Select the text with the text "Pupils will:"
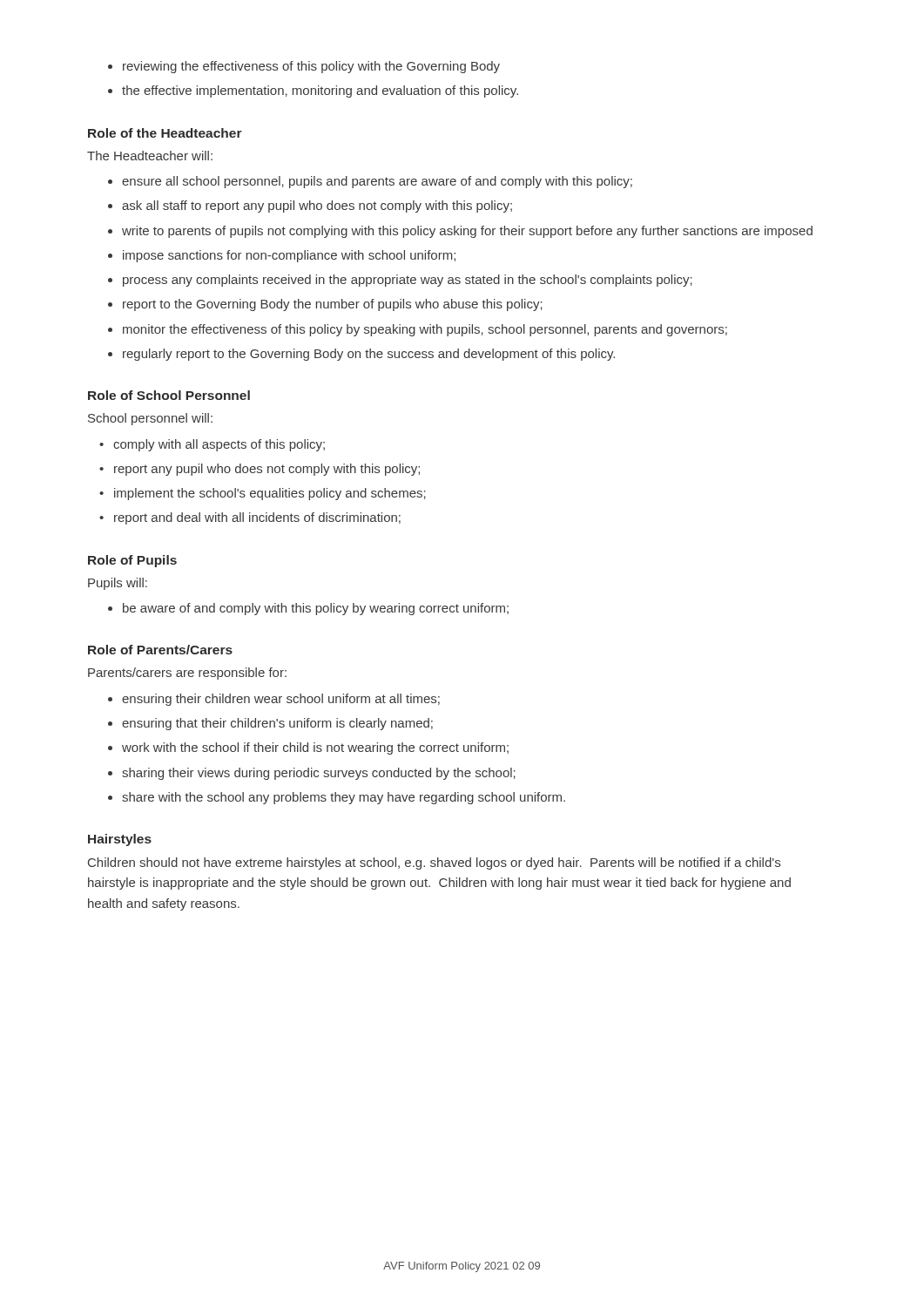Screen dimensions: 1307x924 (x=118, y=582)
